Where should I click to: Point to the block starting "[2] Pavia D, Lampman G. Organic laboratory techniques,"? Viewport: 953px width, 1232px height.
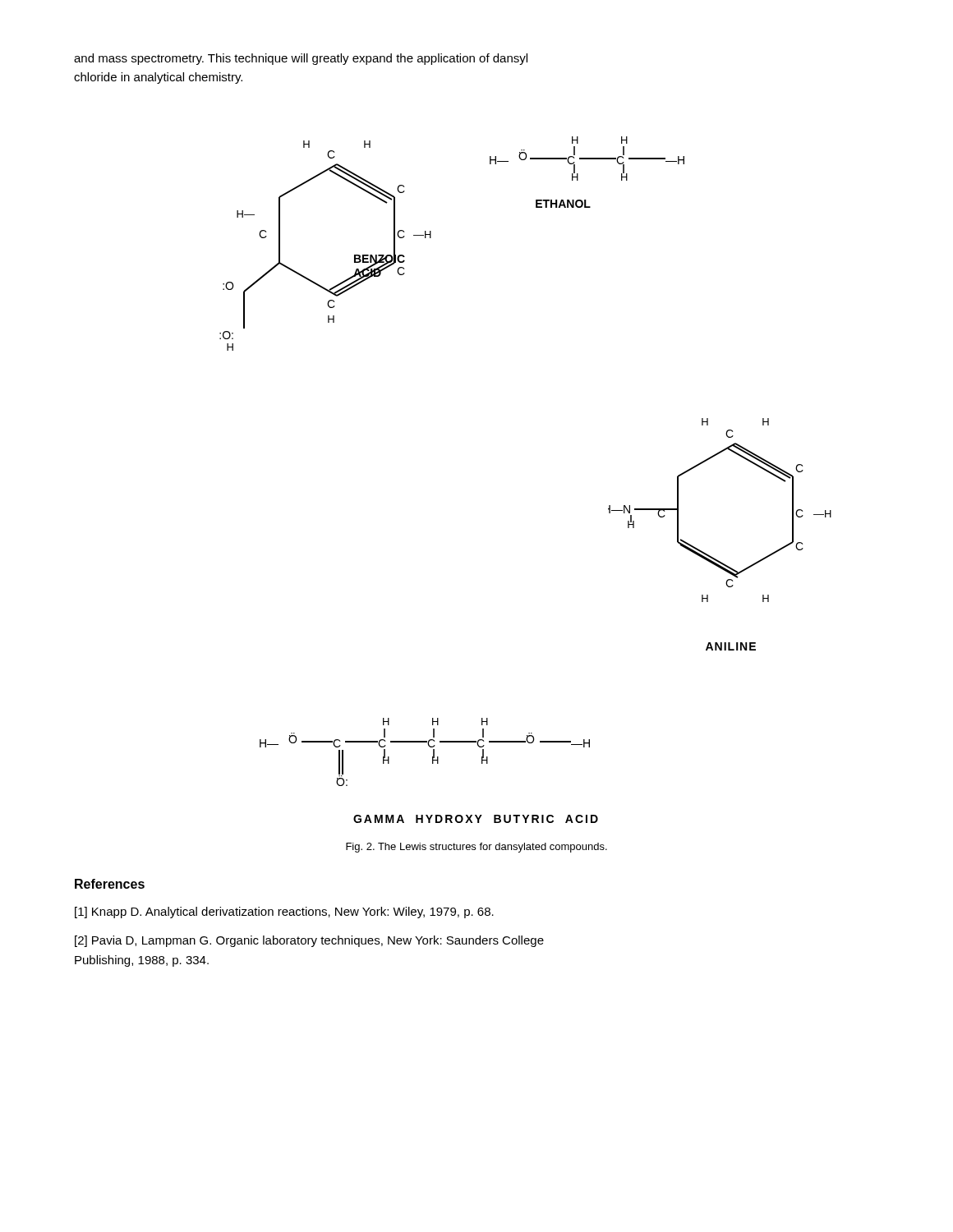coord(309,950)
